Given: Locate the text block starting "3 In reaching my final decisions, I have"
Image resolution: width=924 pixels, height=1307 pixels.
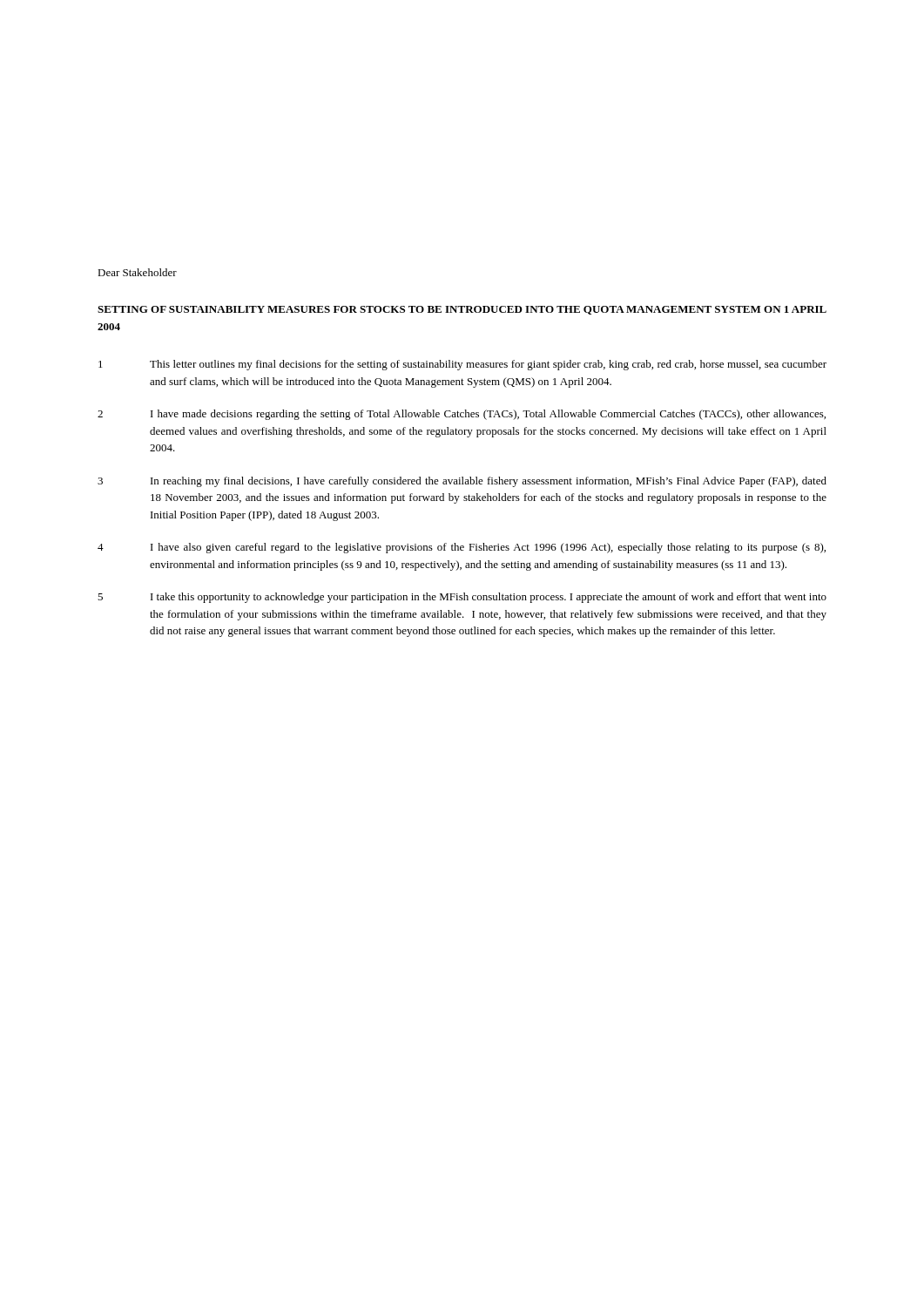Looking at the screenshot, I should pos(462,497).
